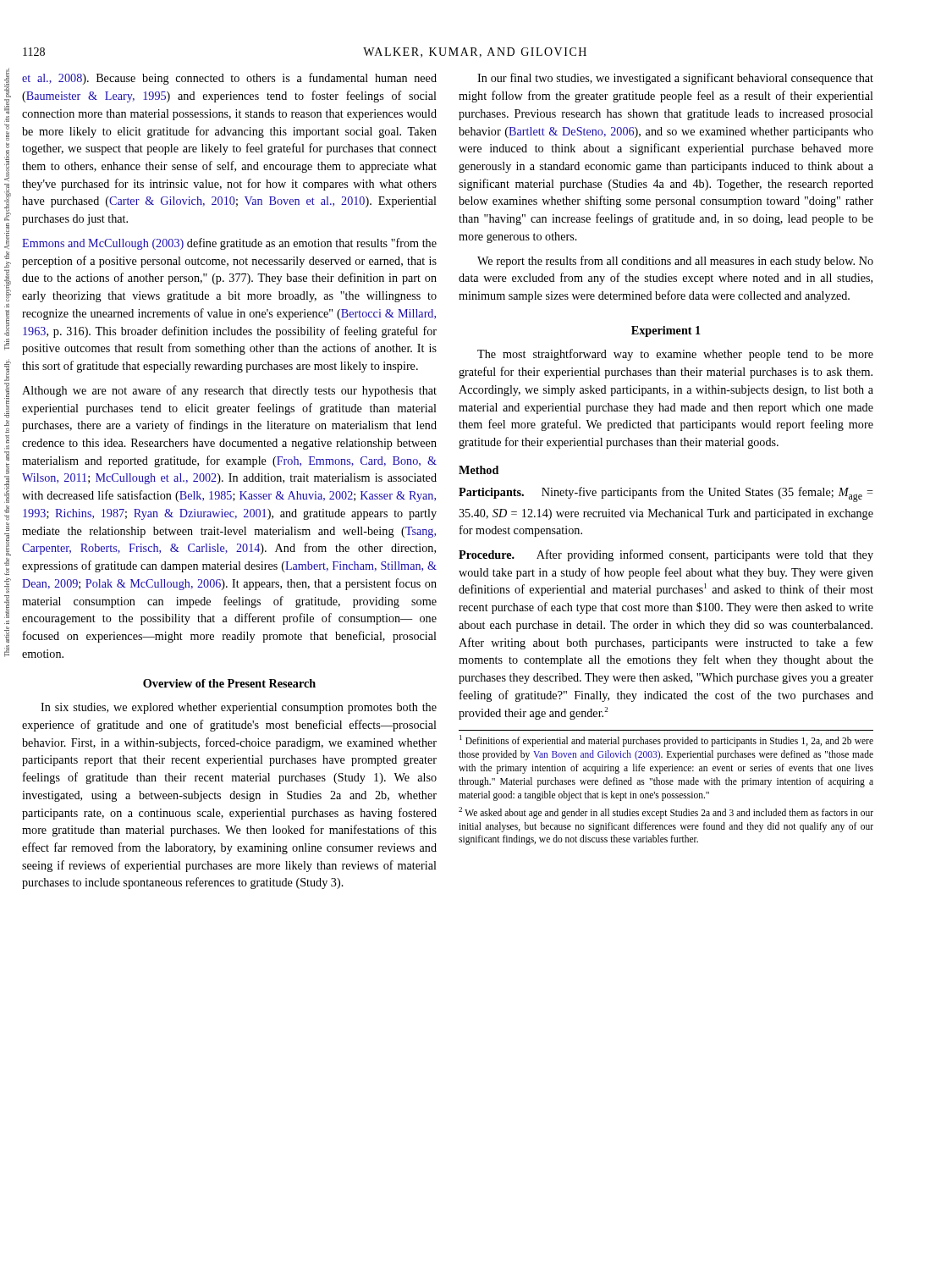This screenshot has width=952, height=1270.
Task: Point to the block beginning "2 We asked"
Action: 666,826
